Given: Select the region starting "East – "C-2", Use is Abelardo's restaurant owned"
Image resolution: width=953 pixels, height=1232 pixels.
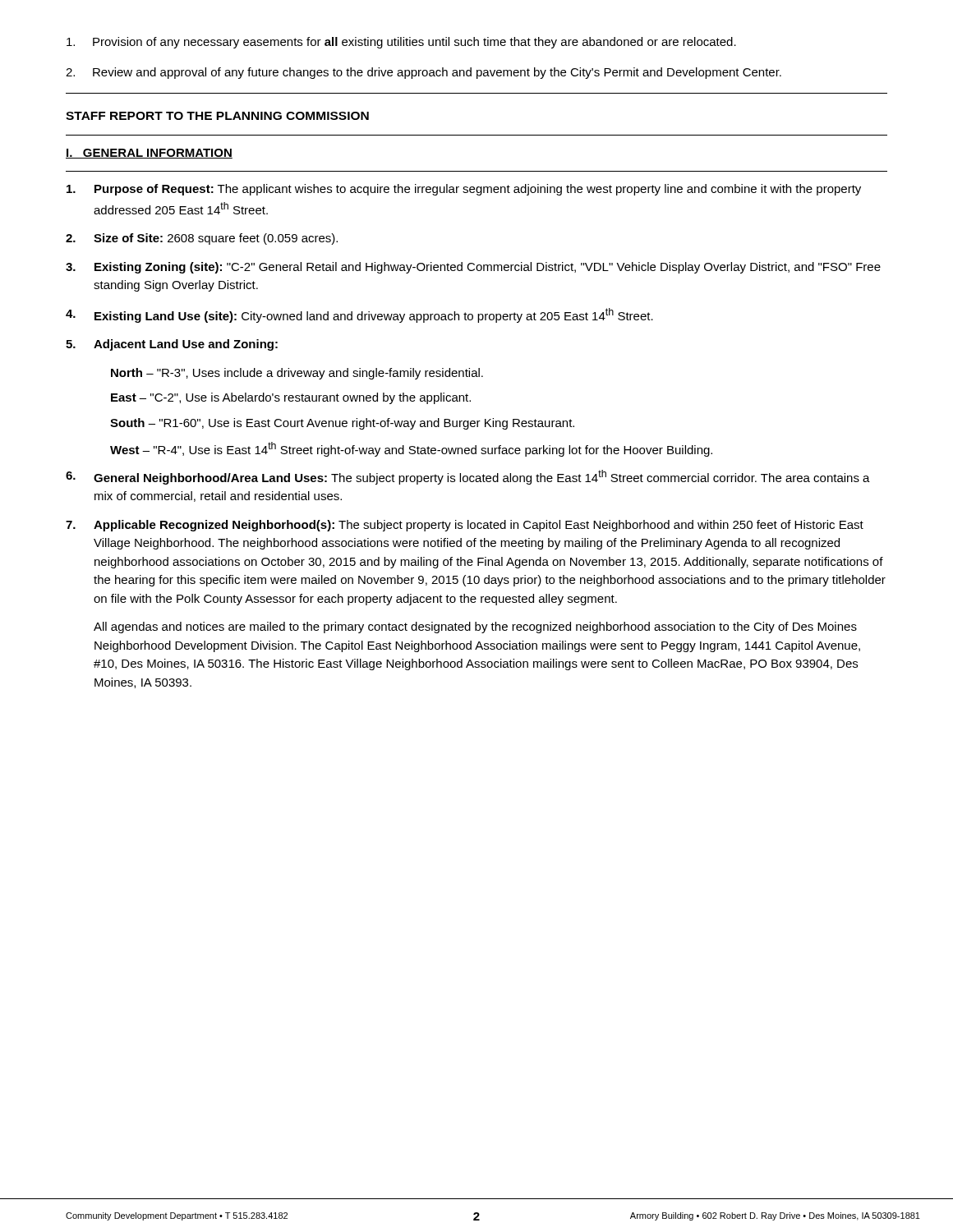Looking at the screenshot, I should 291,397.
